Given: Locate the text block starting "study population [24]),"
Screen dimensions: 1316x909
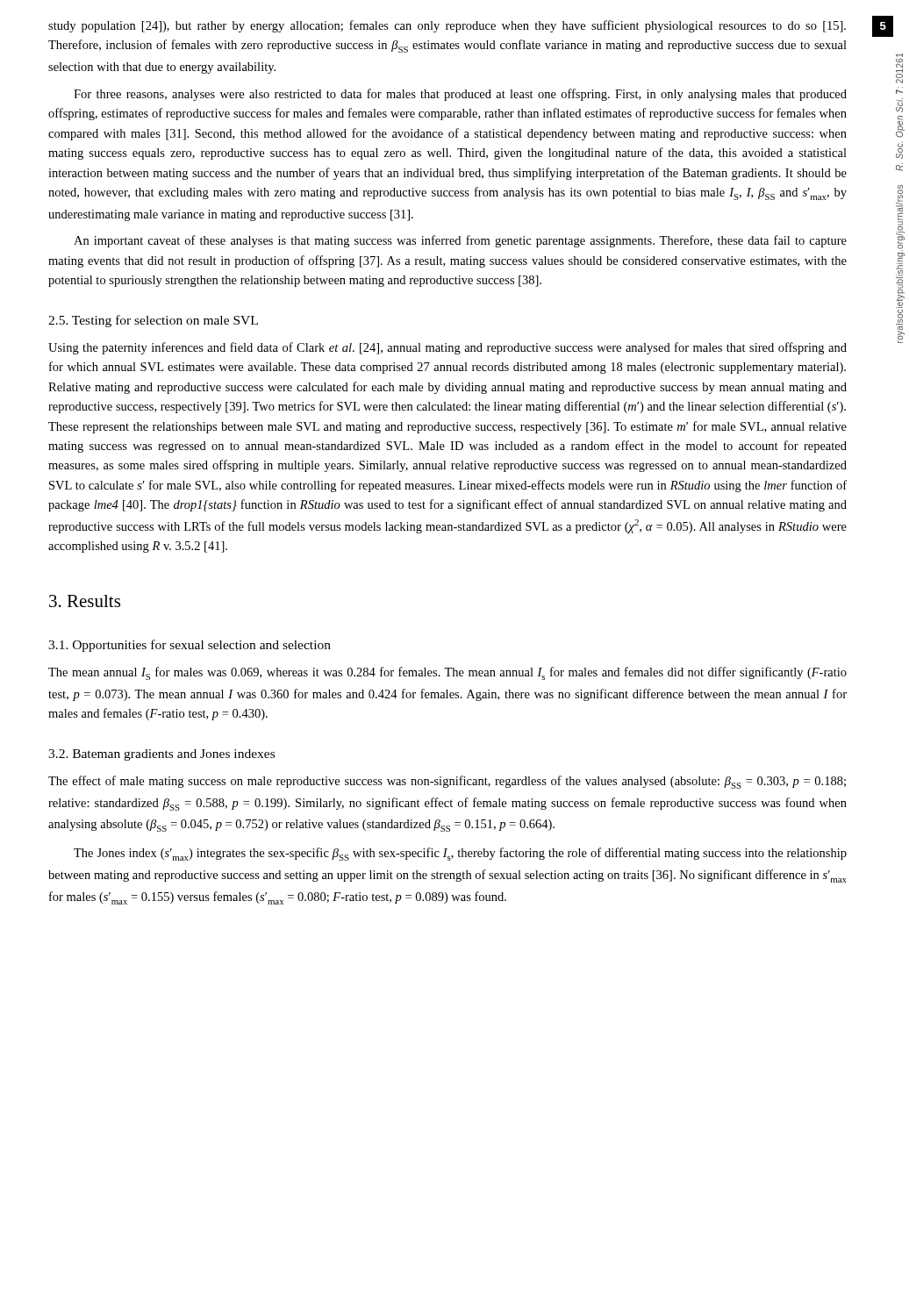Looking at the screenshot, I should (448, 46).
